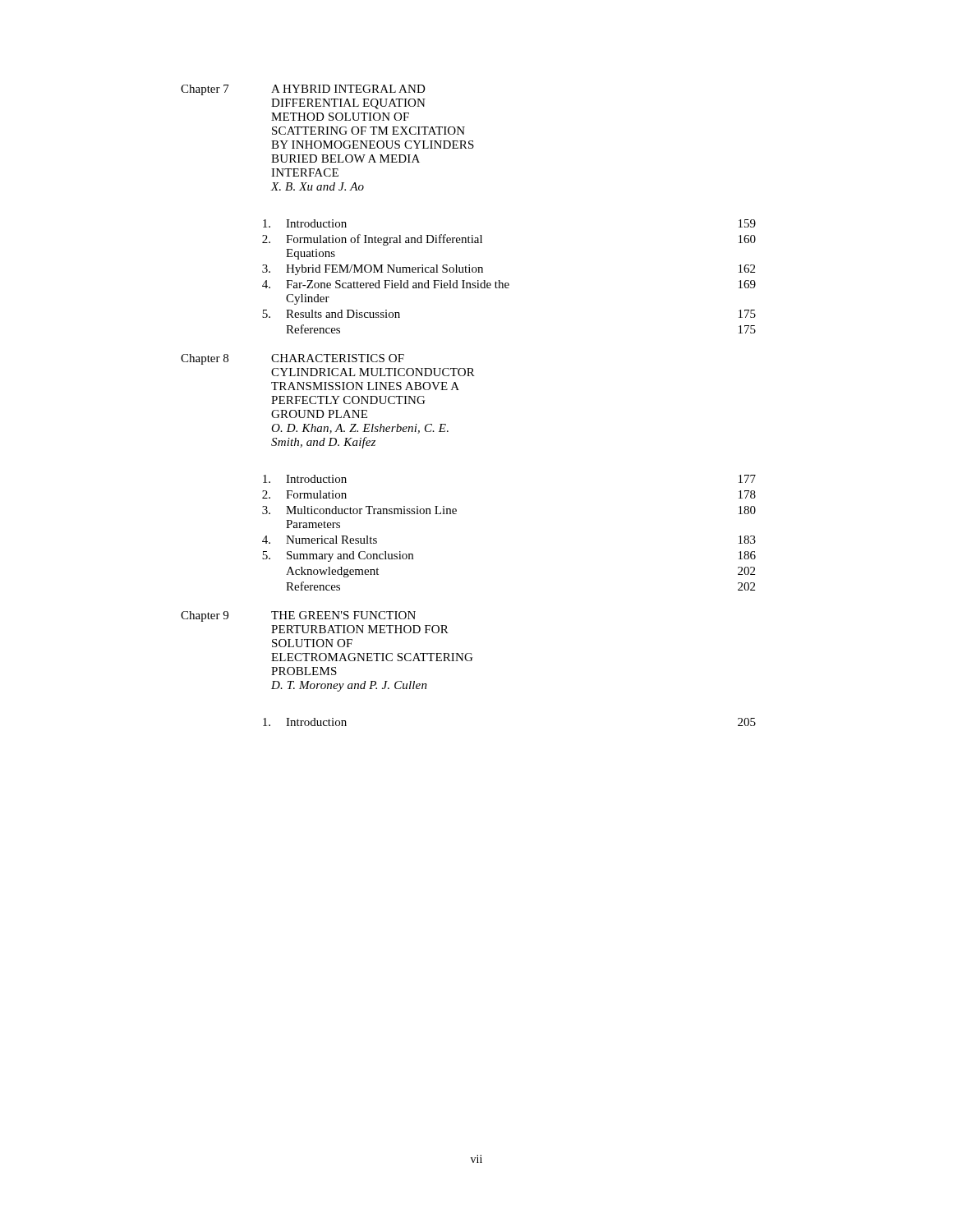Locate the text starting "Introduction 177"
Image resolution: width=953 pixels, height=1232 pixels.
317,478
